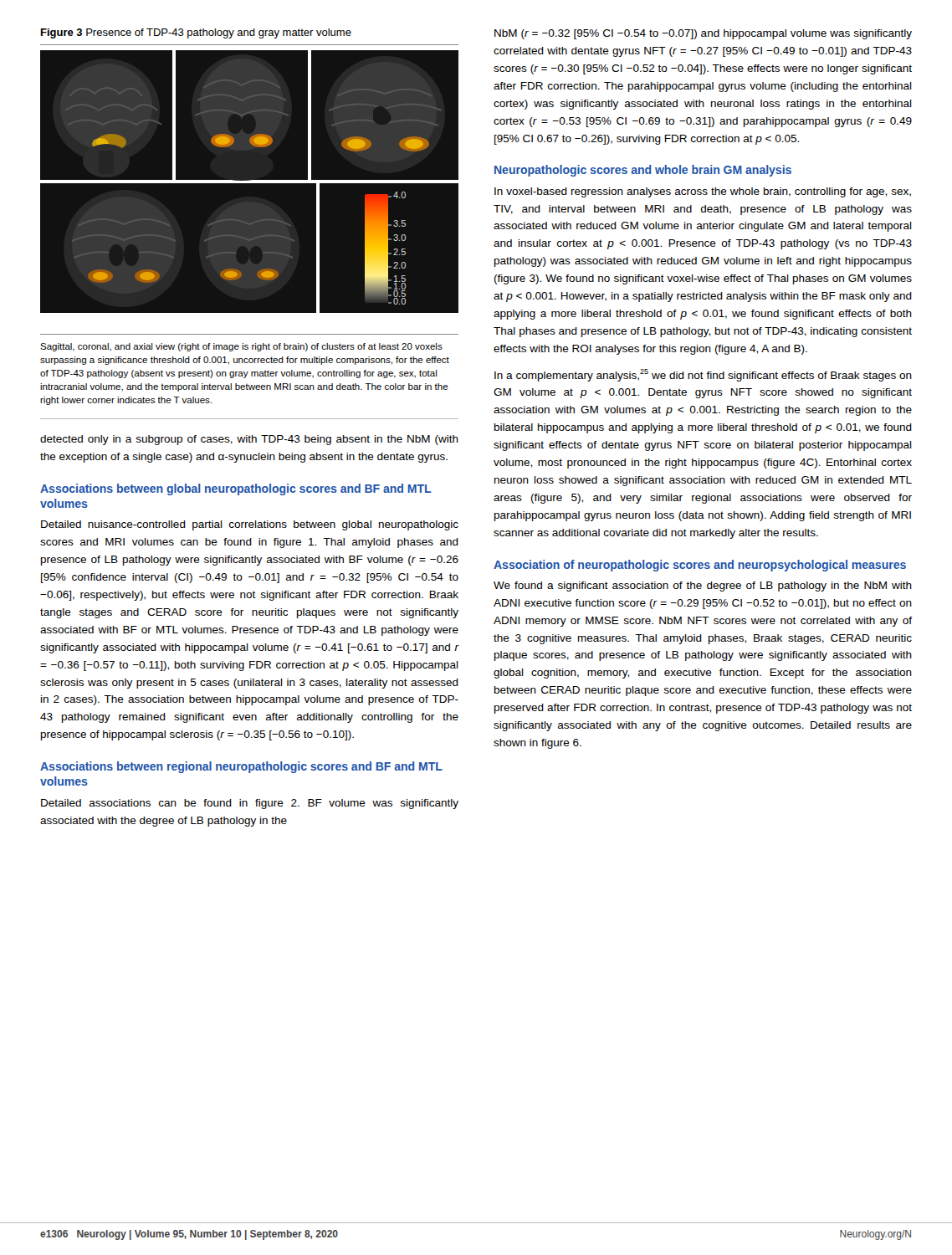Find the block on this page that starts "We found a significant association"
This screenshot has height=1255, width=952.
(x=703, y=664)
